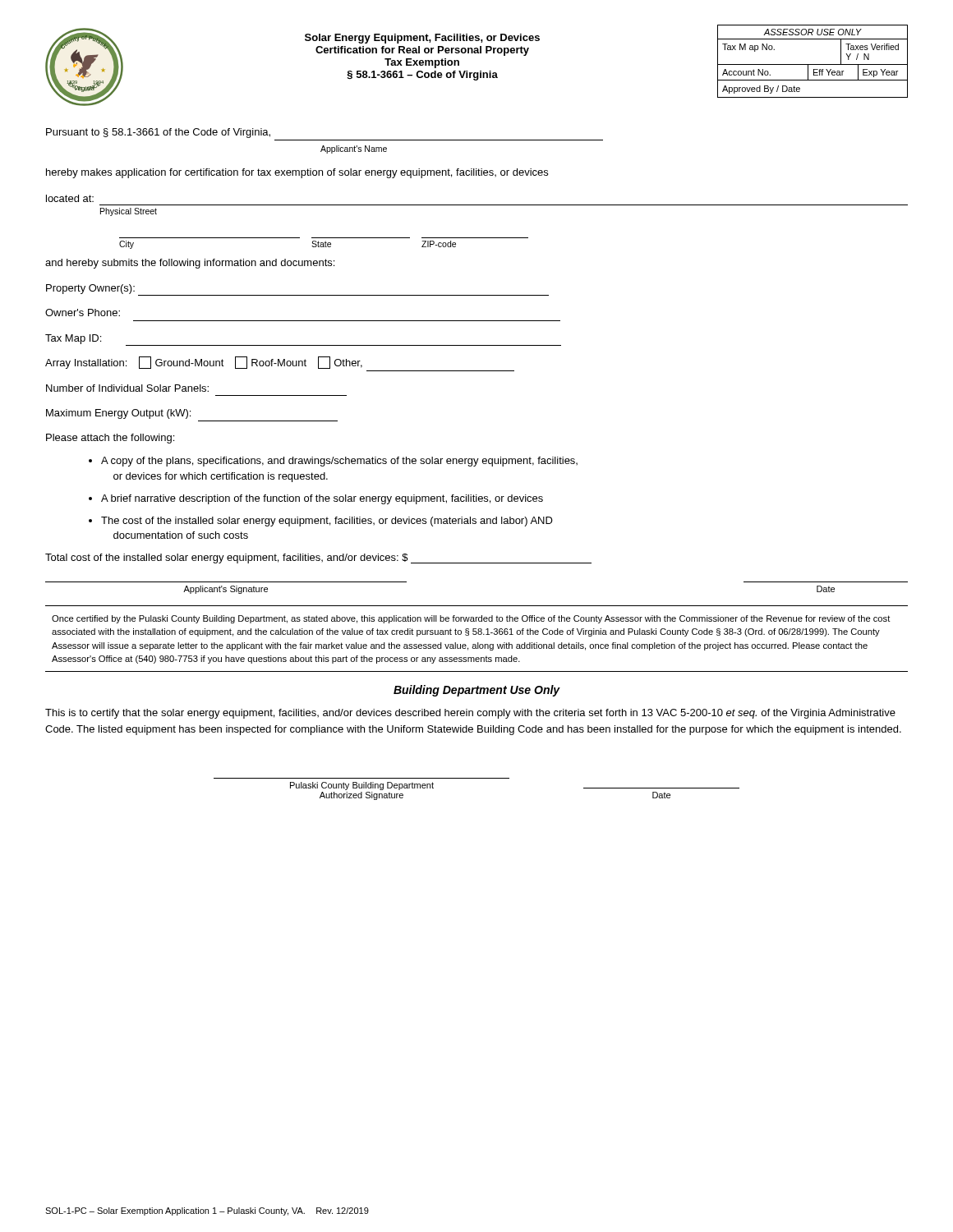Screen dimensions: 1232x953
Task: Select the list item with the text "A copy of the plans, specifications, and"
Action: click(x=340, y=468)
